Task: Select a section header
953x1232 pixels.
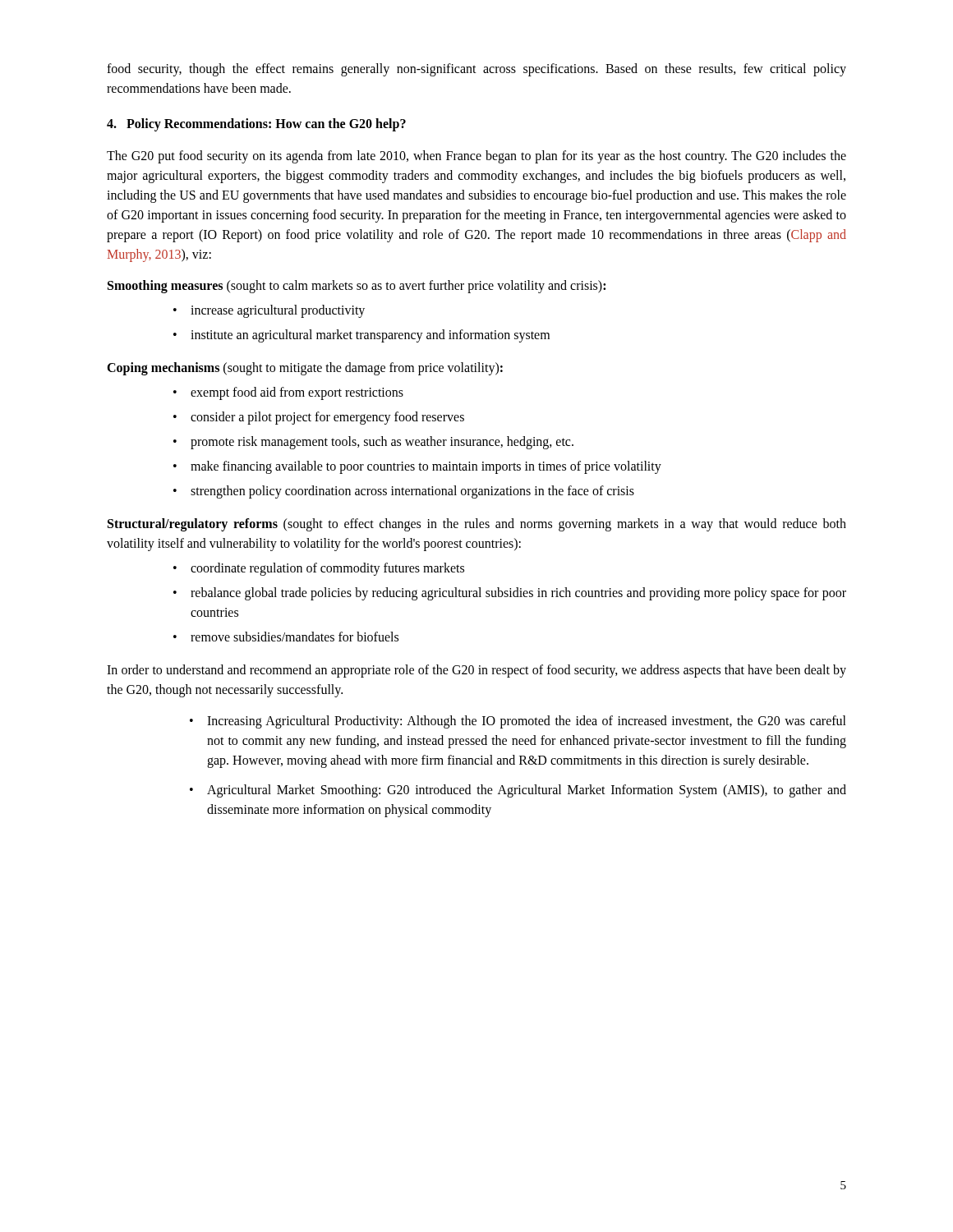Action: (256, 124)
